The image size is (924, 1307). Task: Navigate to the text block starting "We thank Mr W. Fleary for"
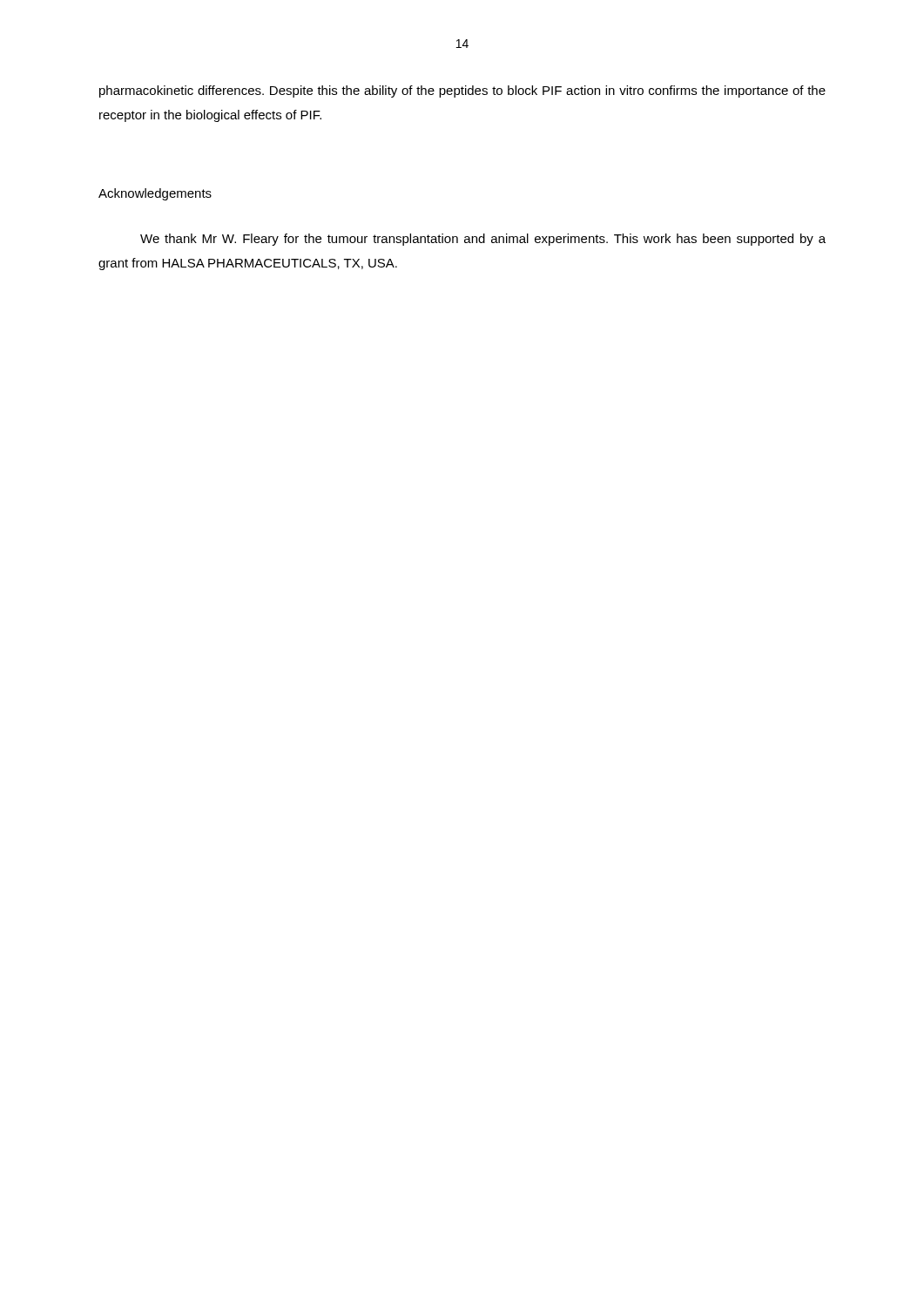tap(462, 251)
